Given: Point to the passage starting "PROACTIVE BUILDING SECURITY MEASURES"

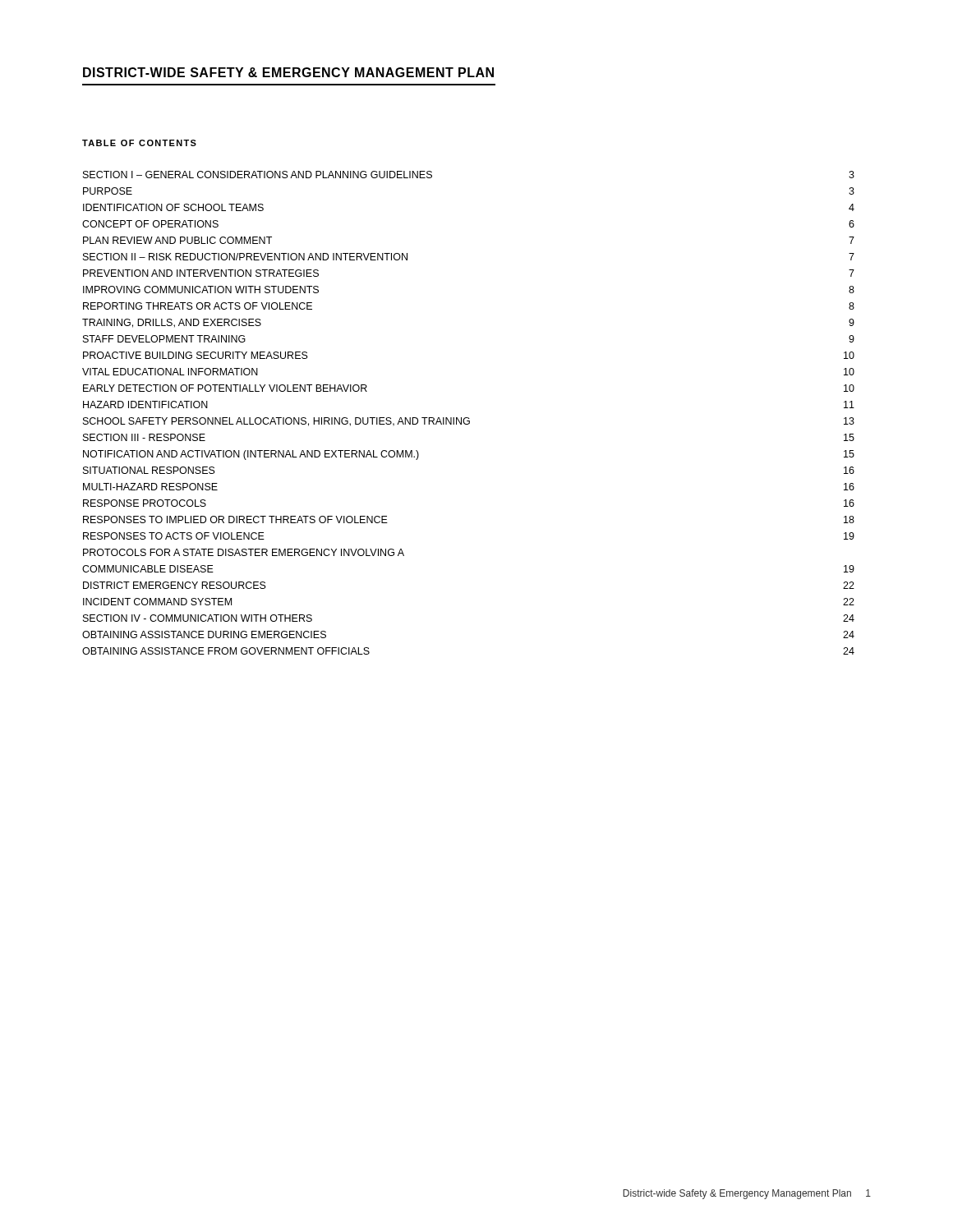Looking at the screenshot, I should point(199,355).
